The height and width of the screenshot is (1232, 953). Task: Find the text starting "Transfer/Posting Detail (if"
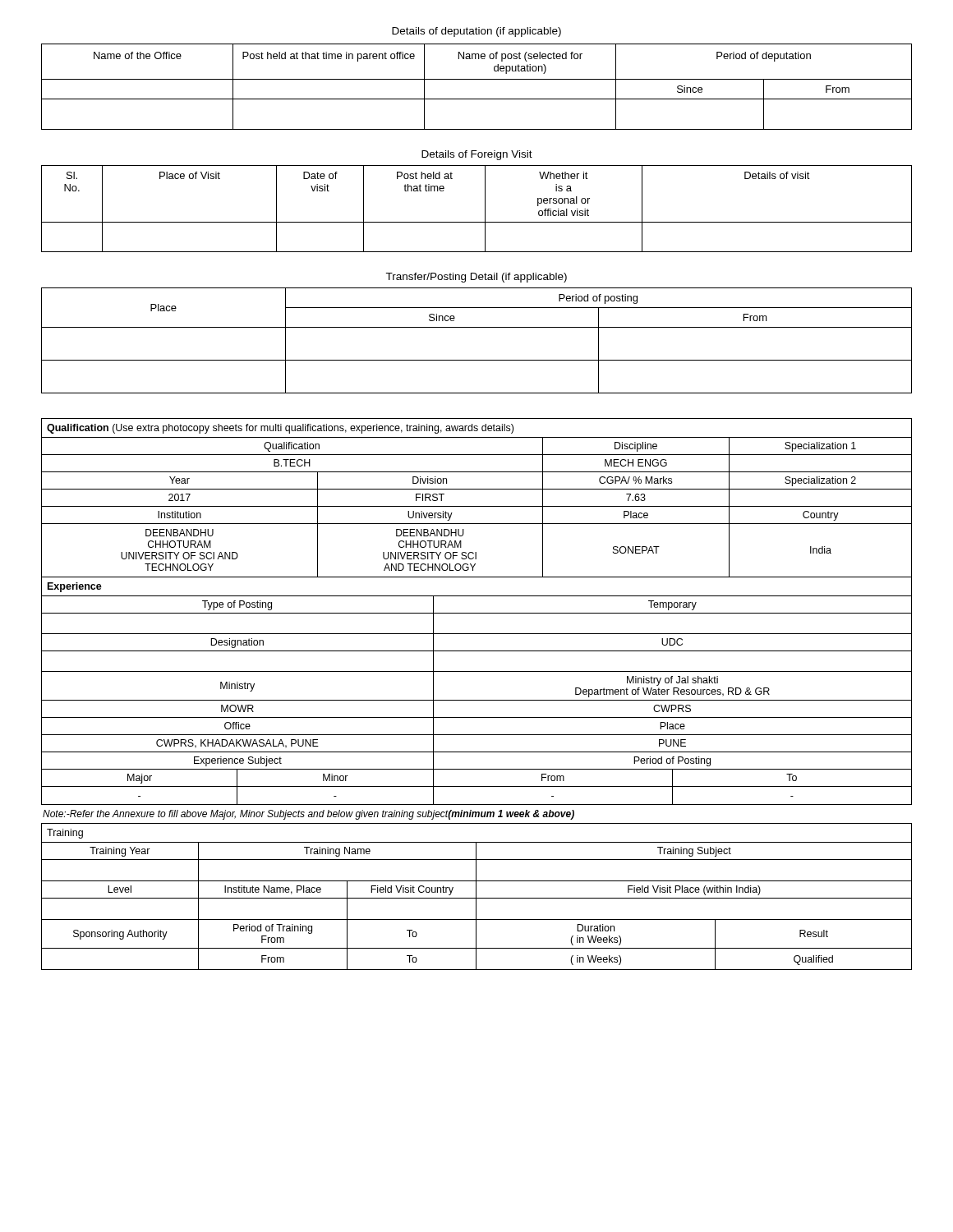(x=476, y=276)
